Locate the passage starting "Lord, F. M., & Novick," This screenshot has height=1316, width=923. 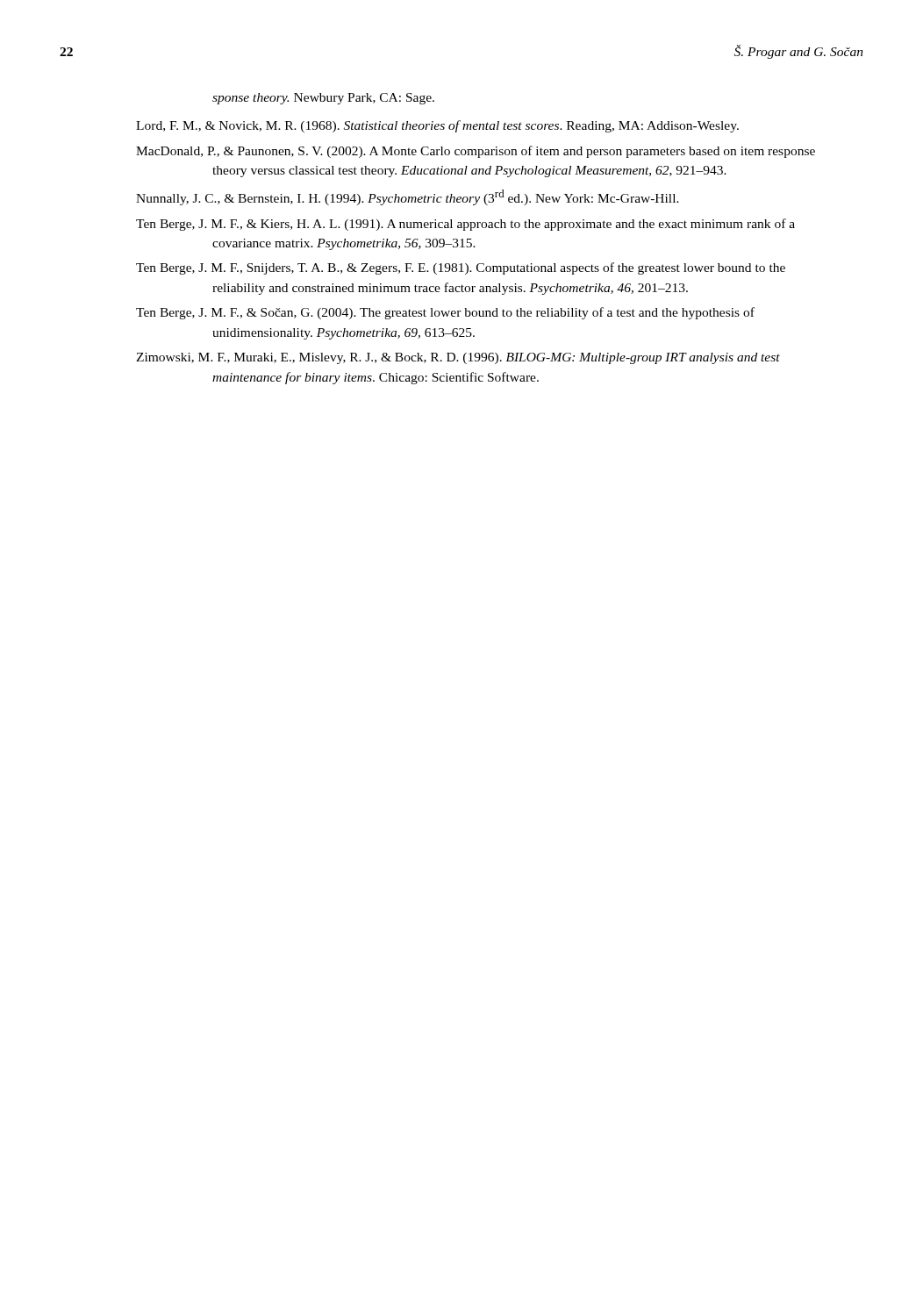[438, 125]
